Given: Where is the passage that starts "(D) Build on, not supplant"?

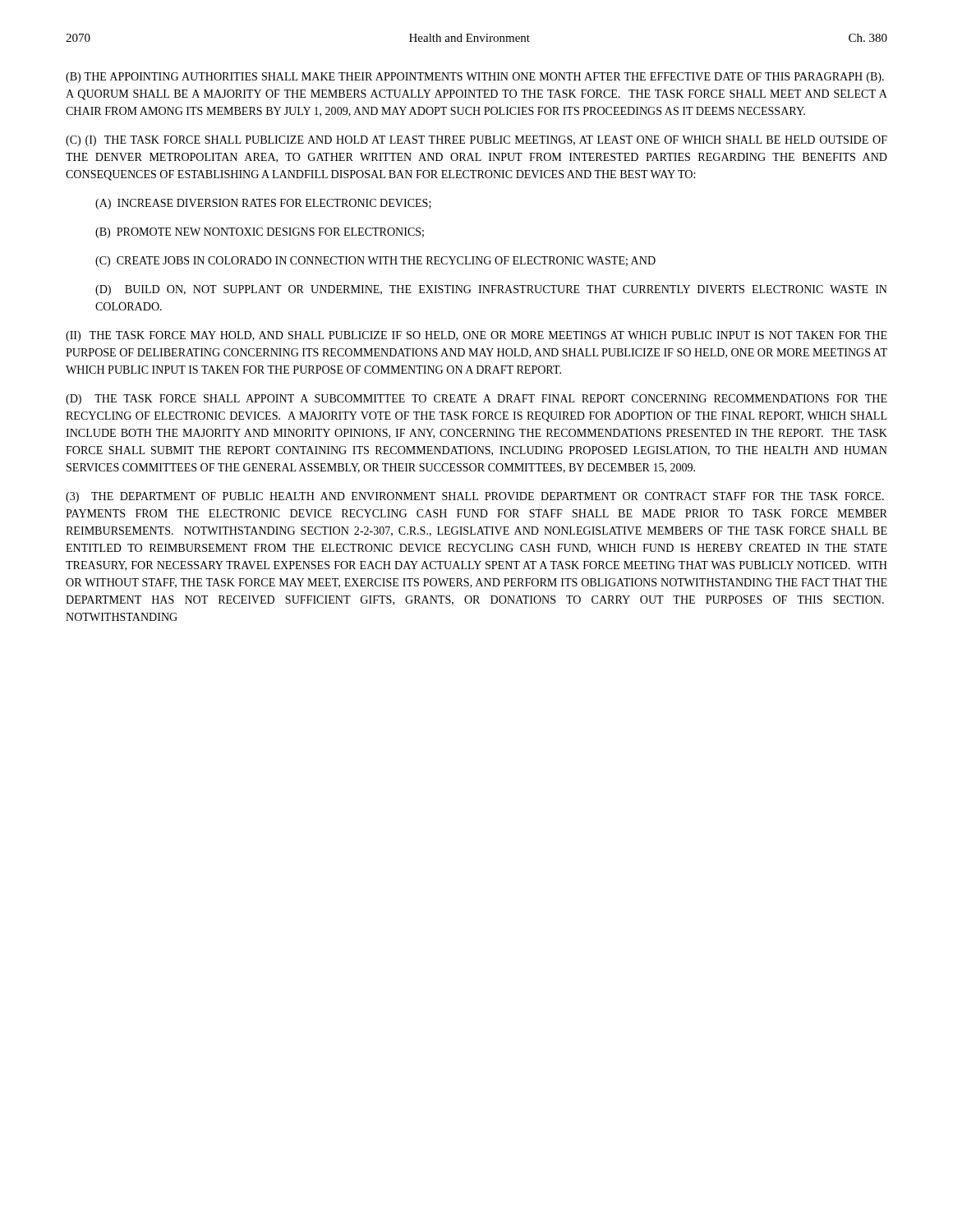Looking at the screenshot, I should point(491,298).
